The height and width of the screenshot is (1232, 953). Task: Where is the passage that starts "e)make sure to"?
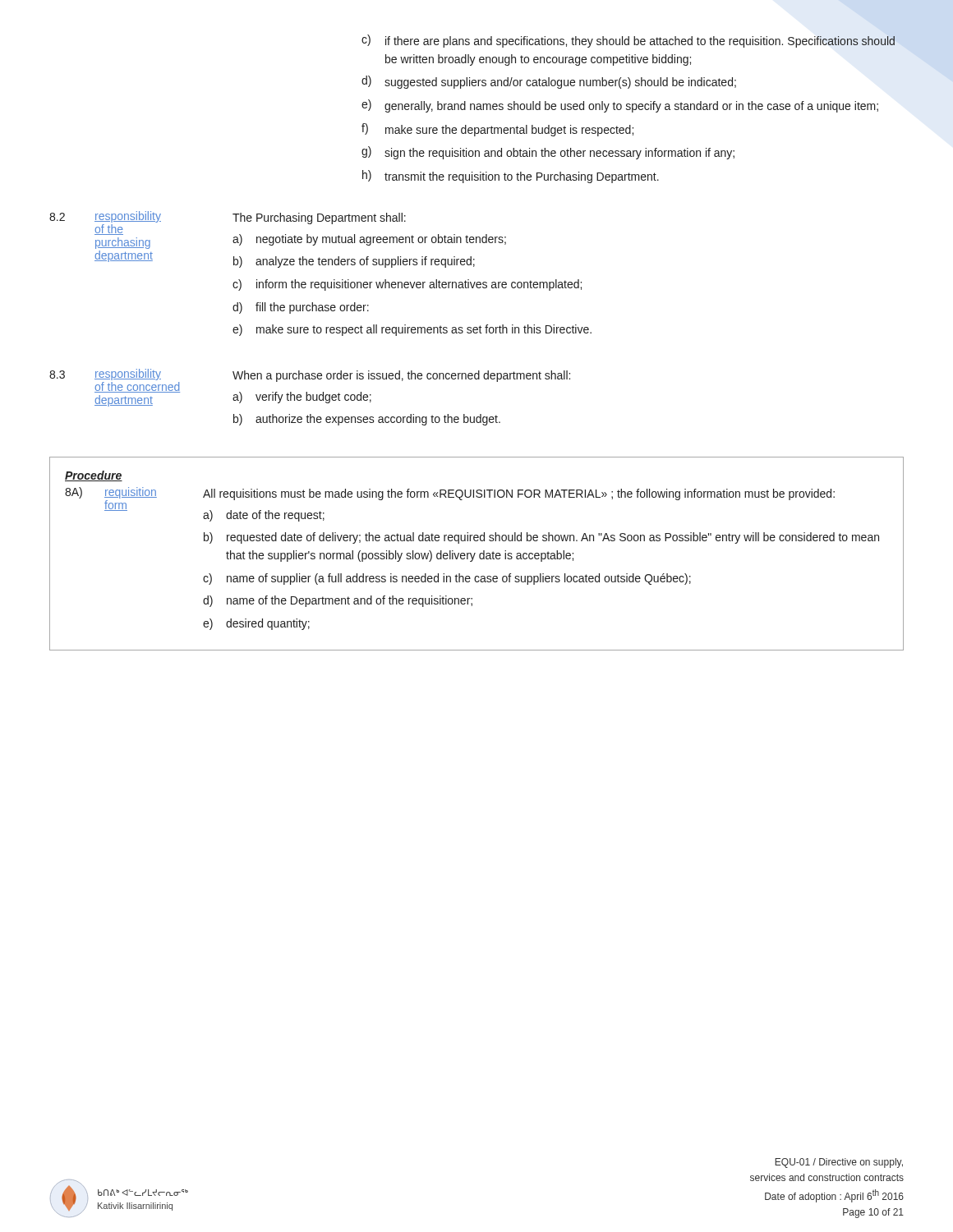click(568, 330)
